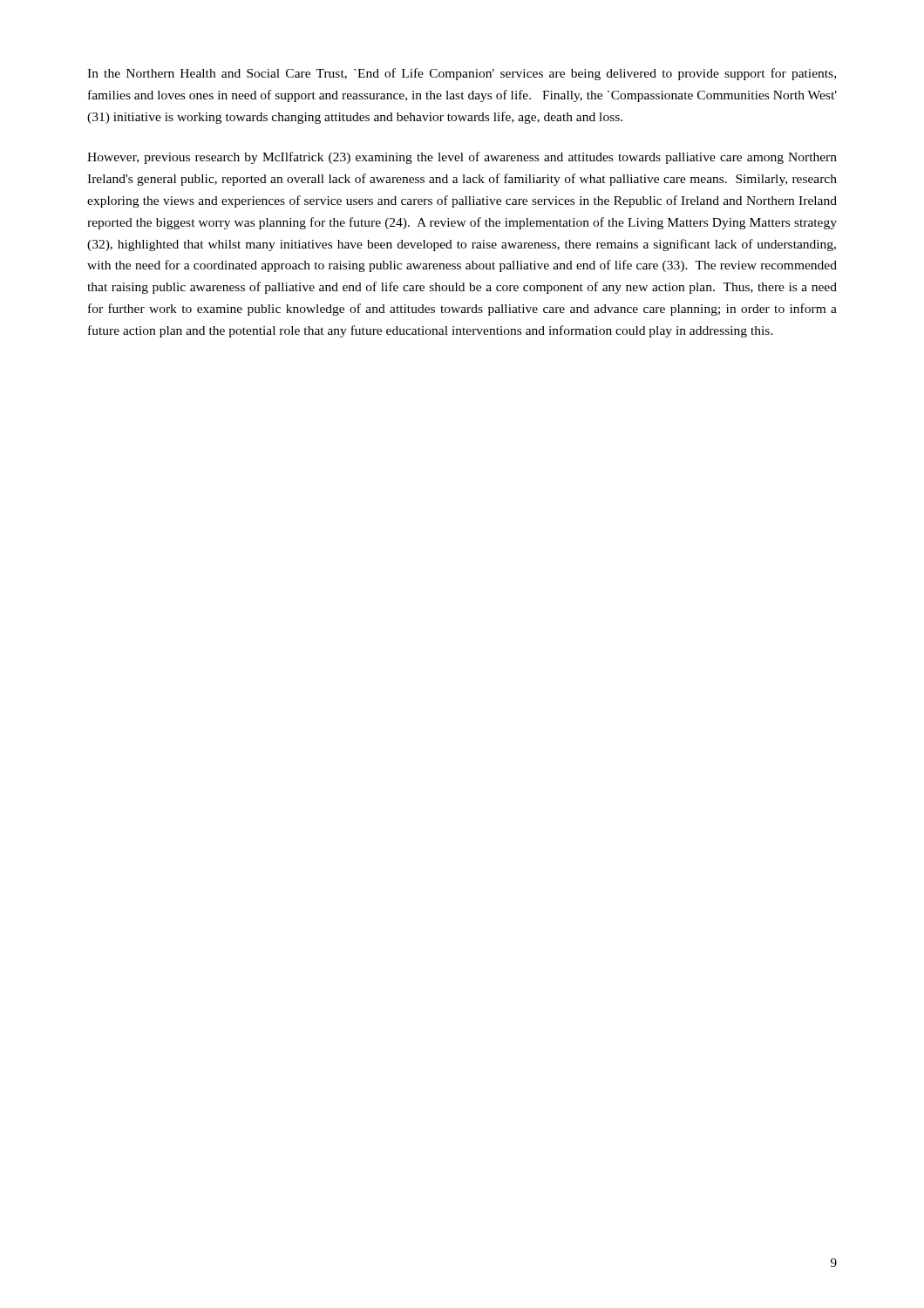Select the text block that says "However, previous research by McIlfatrick (23) examining"
924x1308 pixels.
point(462,243)
